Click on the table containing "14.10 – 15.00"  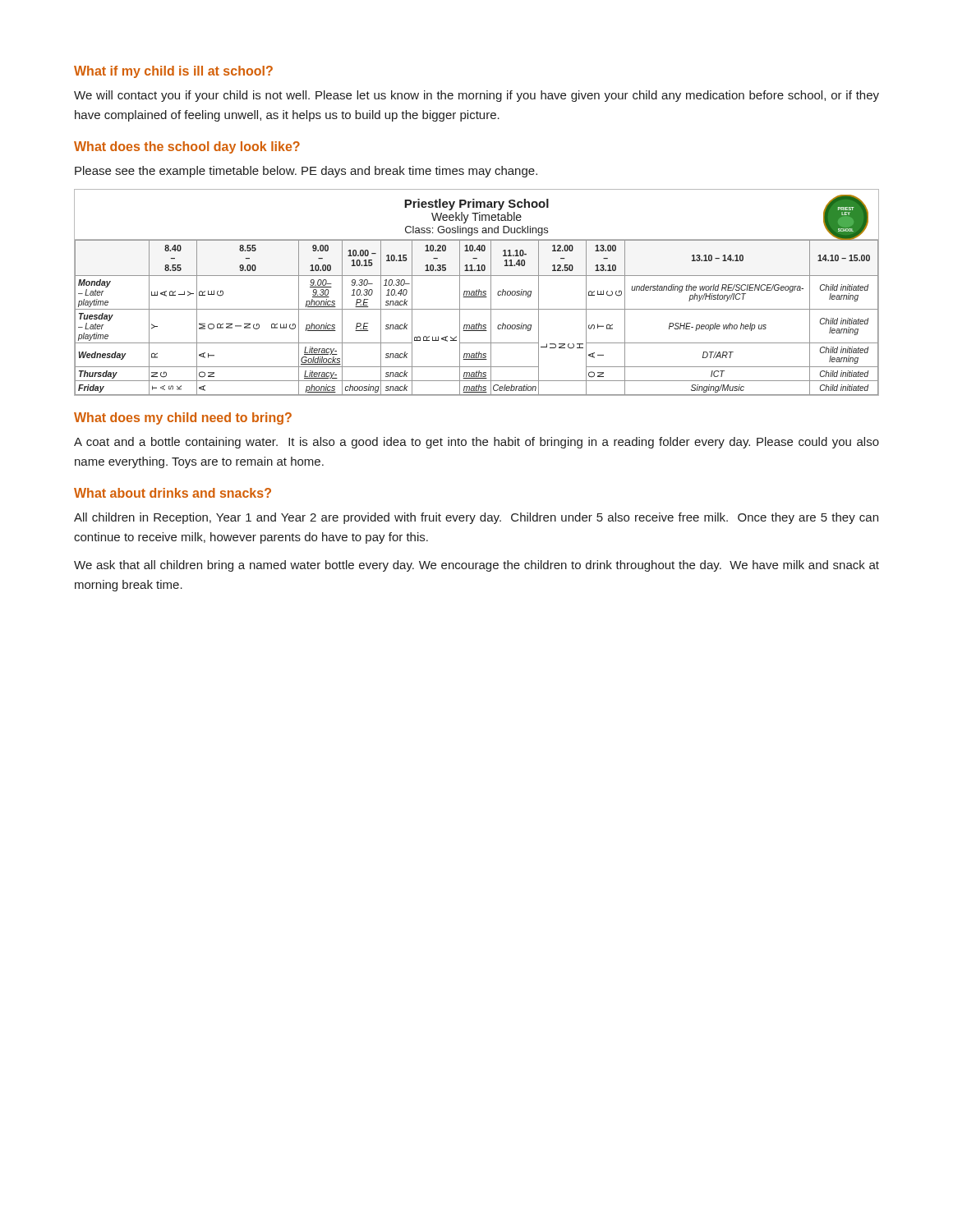[476, 292]
